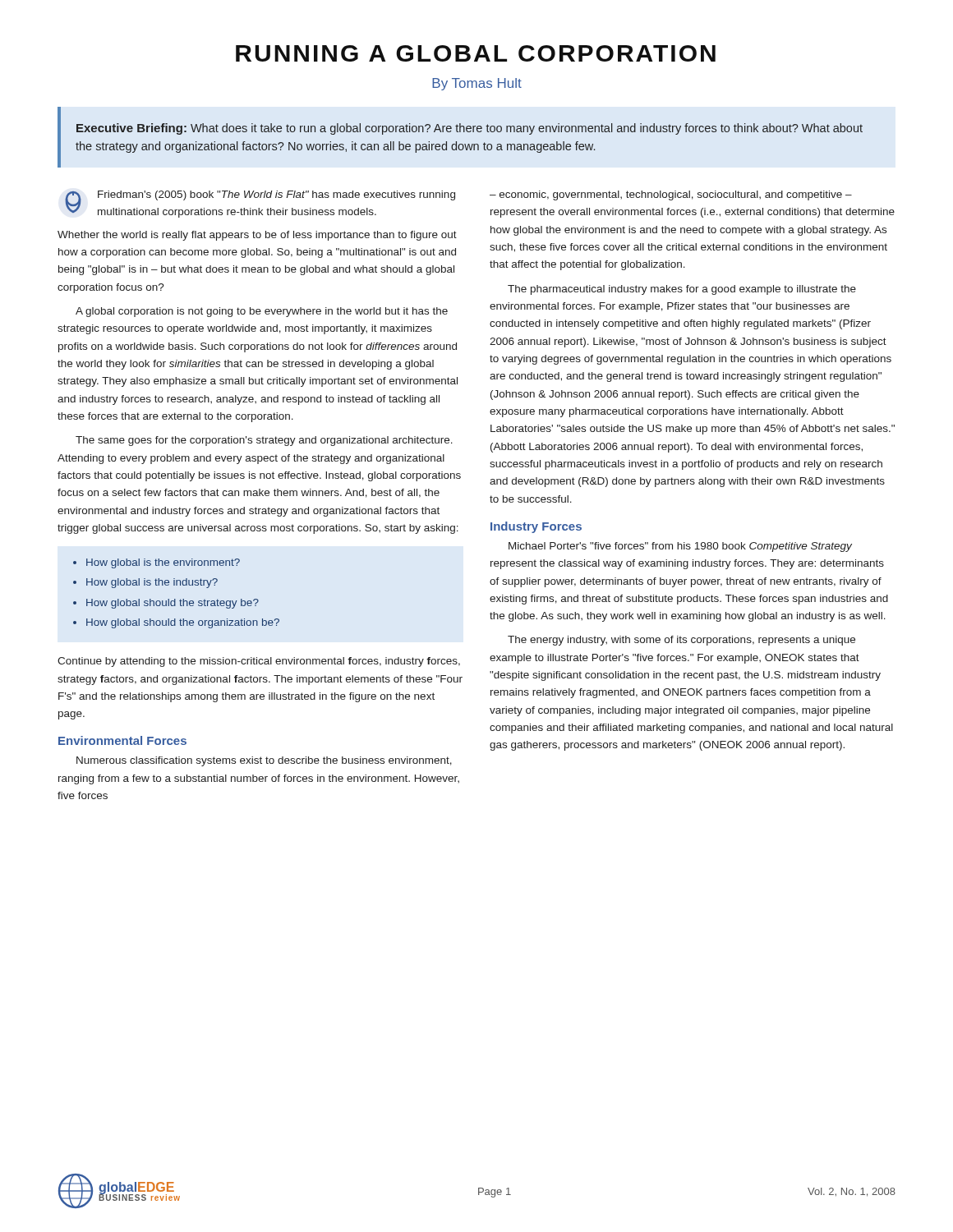Point to the block beginning "Friedman's (2005) book "The"
The height and width of the screenshot is (1232, 953).
(x=260, y=361)
